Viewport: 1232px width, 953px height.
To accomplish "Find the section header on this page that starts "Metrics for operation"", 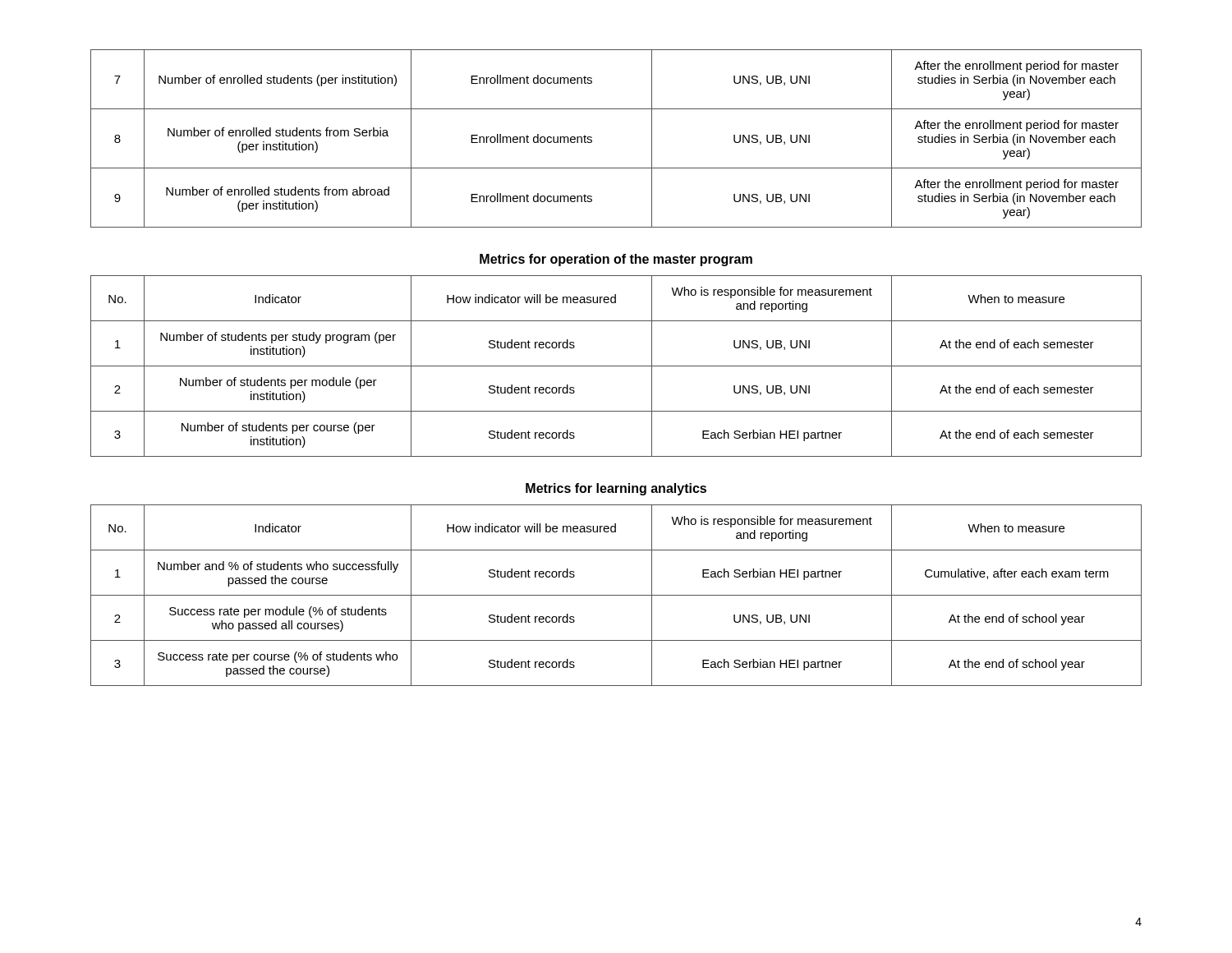I will (616, 259).
